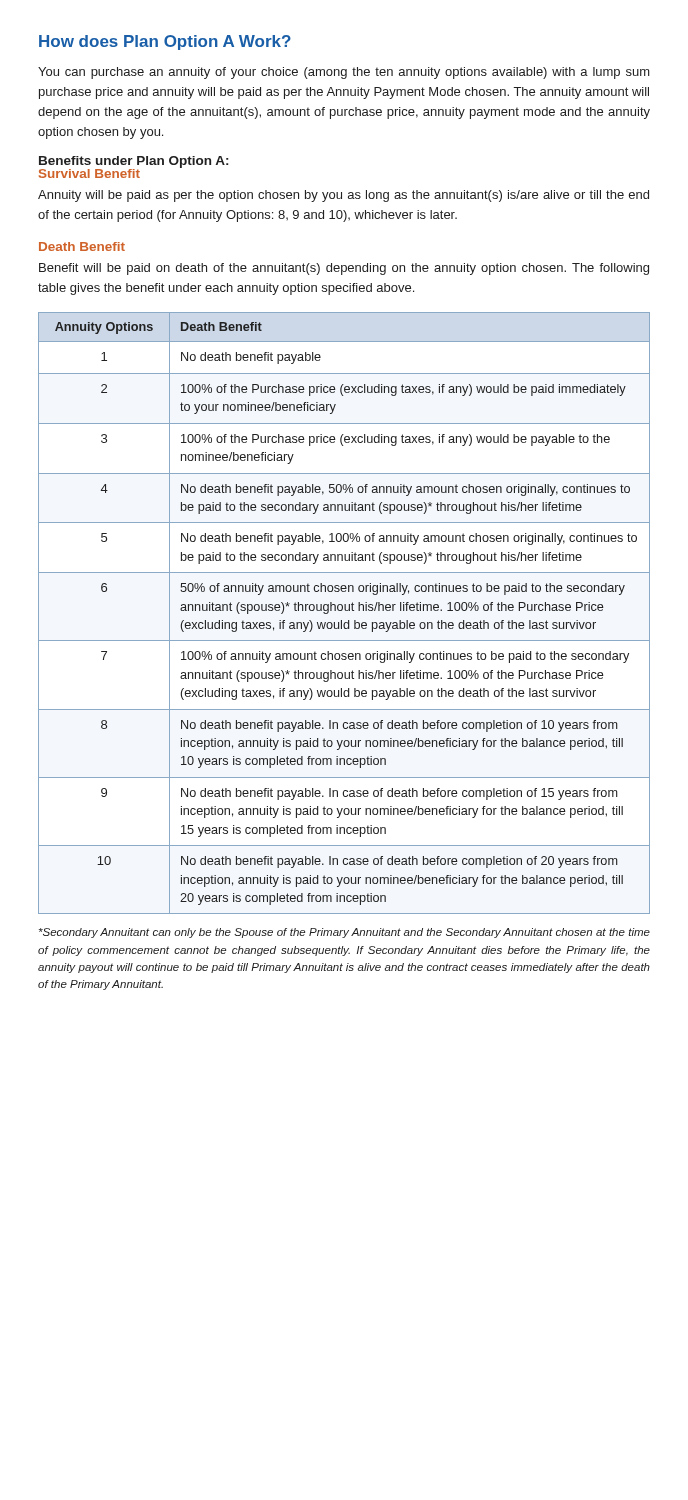688x1500 pixels.
Task: Locate the table
Action: click(x=344, y=613)
